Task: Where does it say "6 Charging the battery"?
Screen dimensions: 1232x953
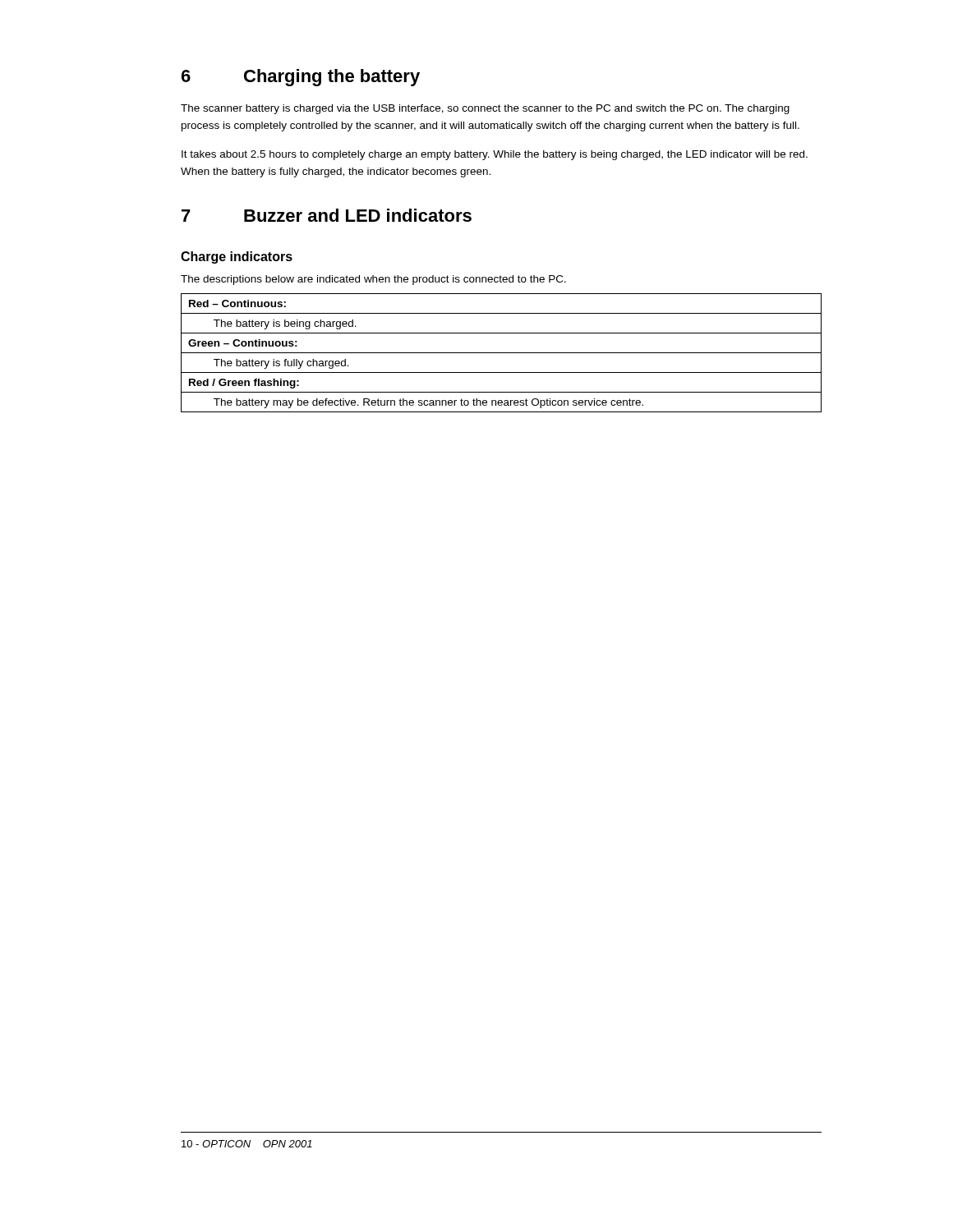Action: (x=300, y=76)
